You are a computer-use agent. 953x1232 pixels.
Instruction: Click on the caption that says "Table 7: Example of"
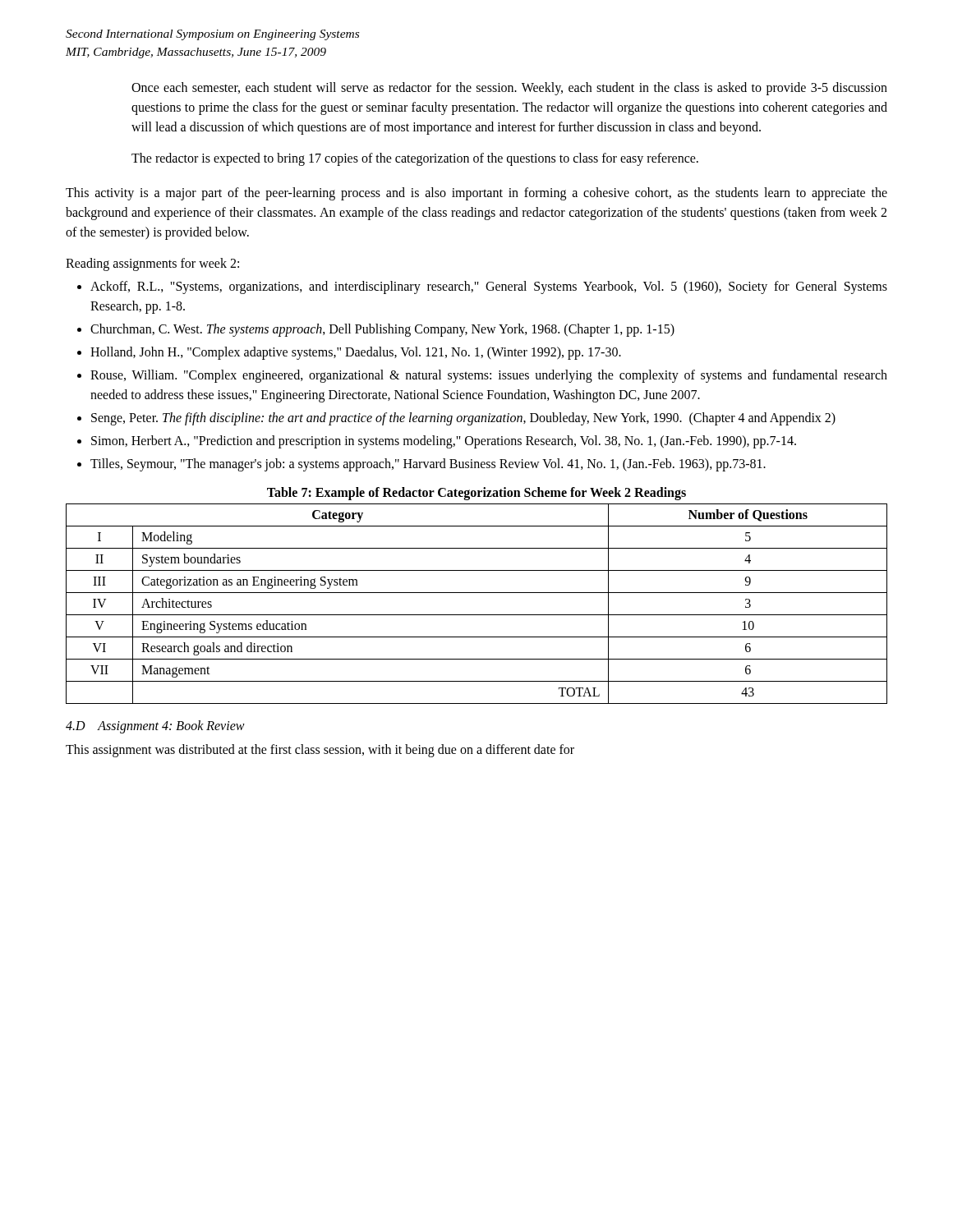coord(476,493)
